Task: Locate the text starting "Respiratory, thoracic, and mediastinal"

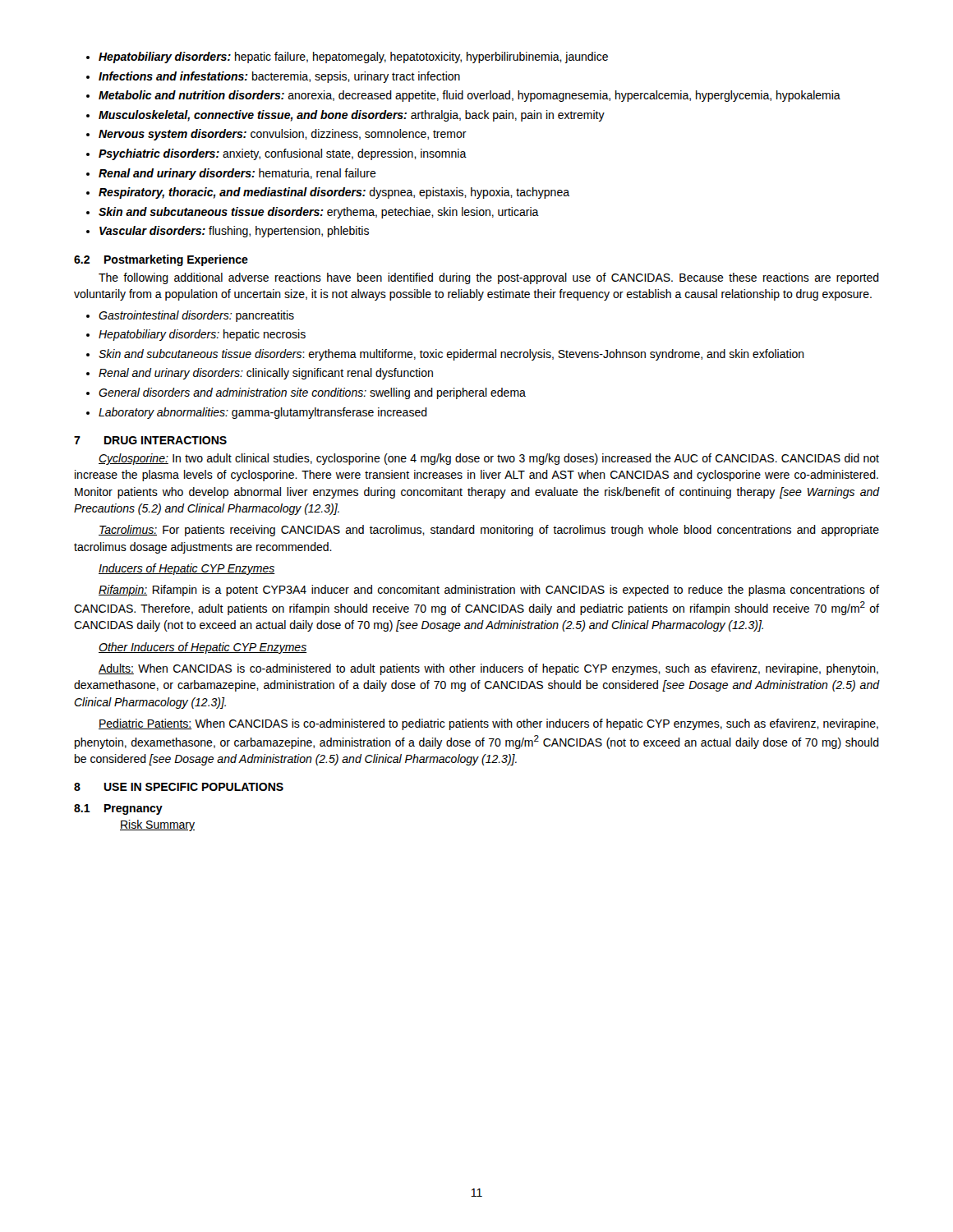Action: (x=489, y=193)
